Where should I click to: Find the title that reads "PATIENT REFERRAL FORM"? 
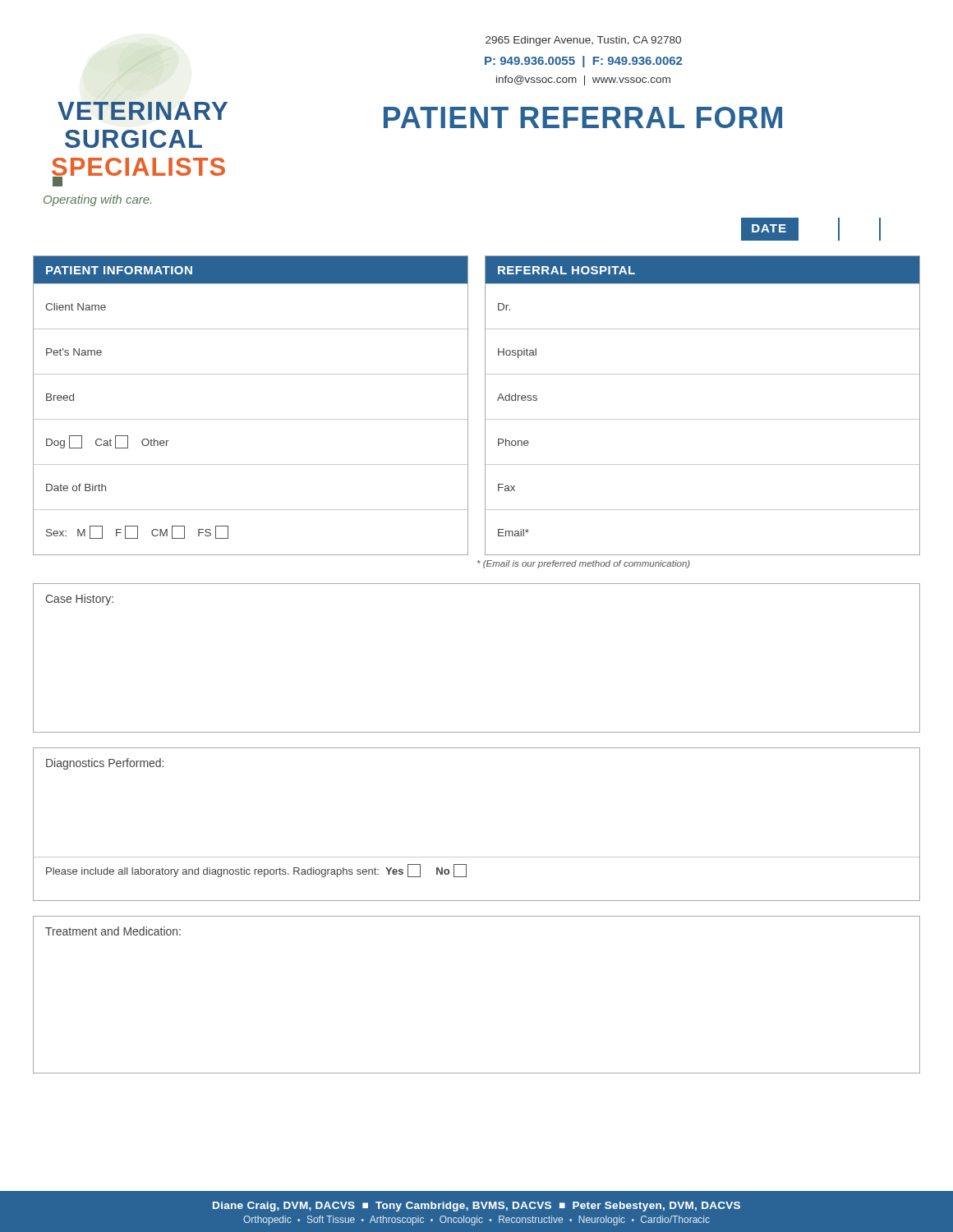click(x=583, y=118)
